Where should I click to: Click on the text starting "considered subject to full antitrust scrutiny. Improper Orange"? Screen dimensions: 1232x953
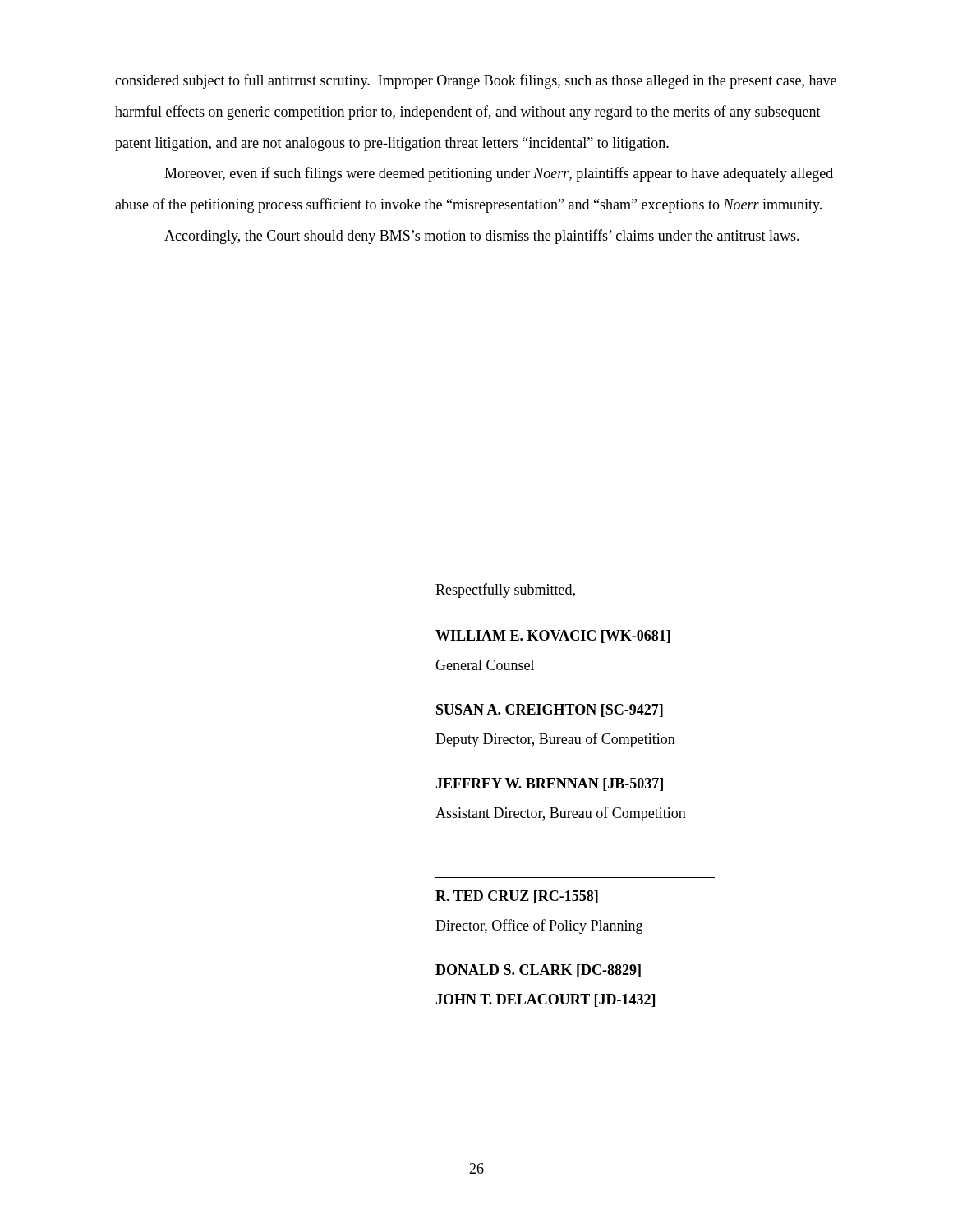pyautogui.click(x=476, y=112)
